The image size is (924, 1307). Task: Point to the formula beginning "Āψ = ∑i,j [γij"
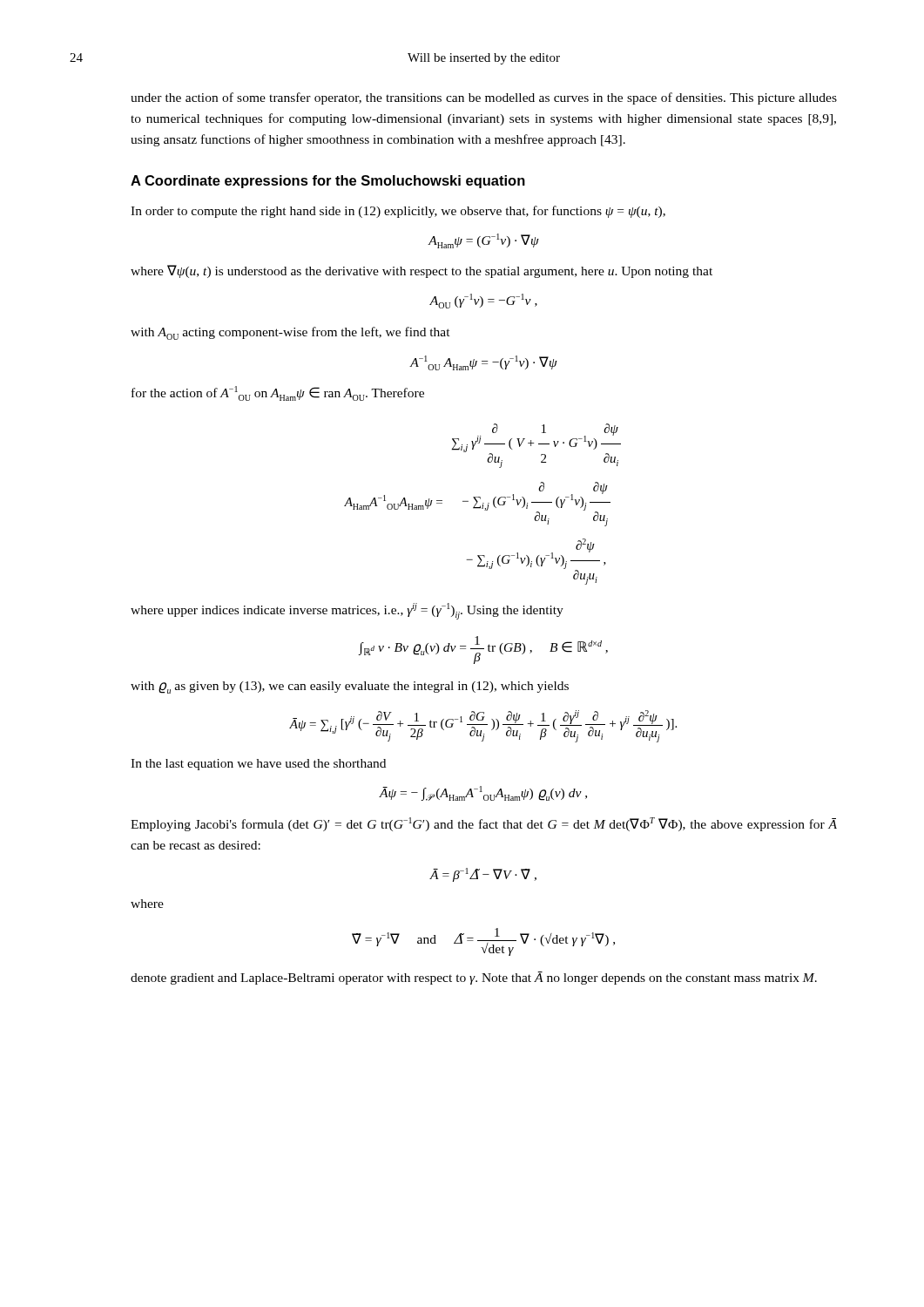[x=484, y=725]
